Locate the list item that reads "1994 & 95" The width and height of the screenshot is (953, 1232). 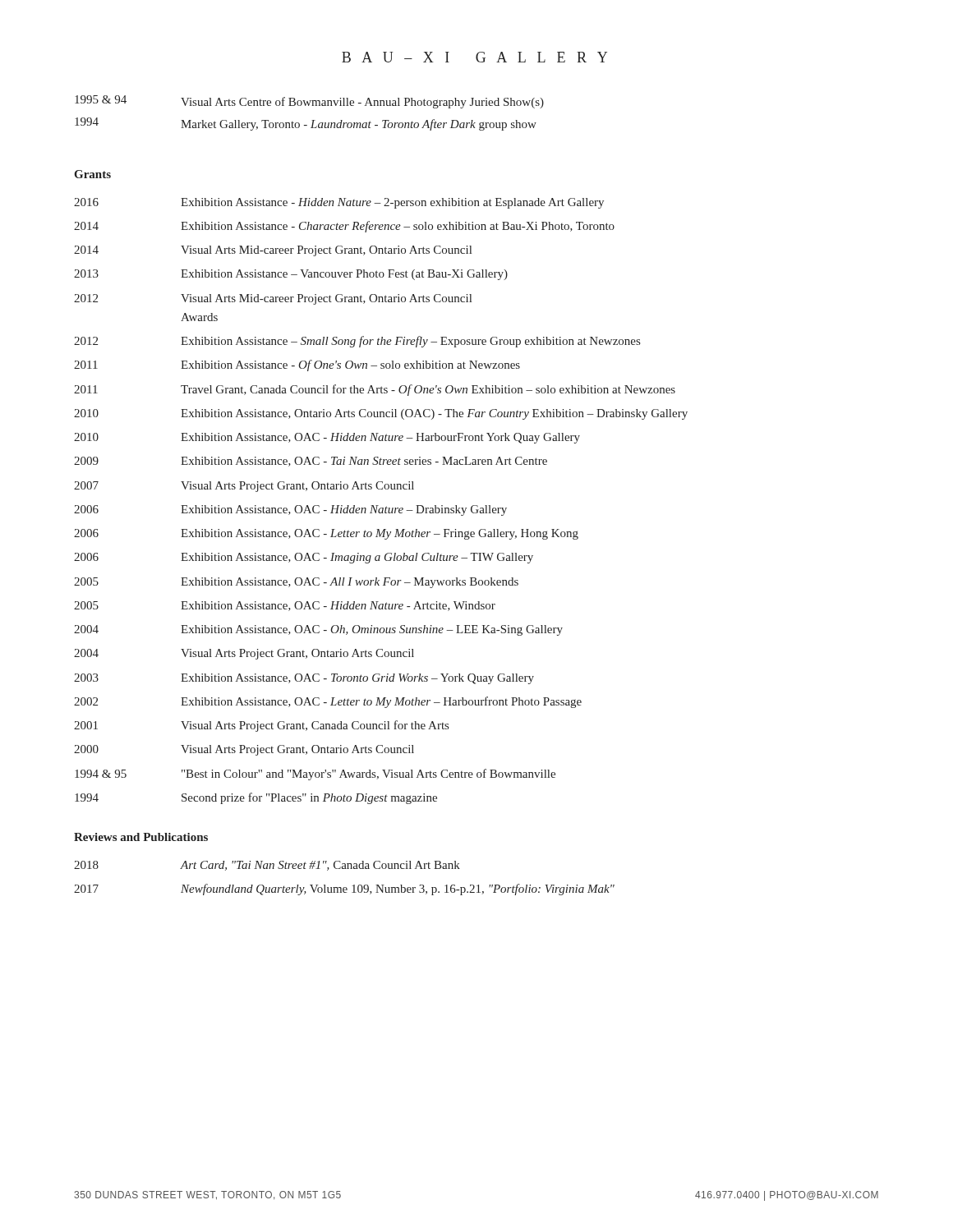pos(476,774)
